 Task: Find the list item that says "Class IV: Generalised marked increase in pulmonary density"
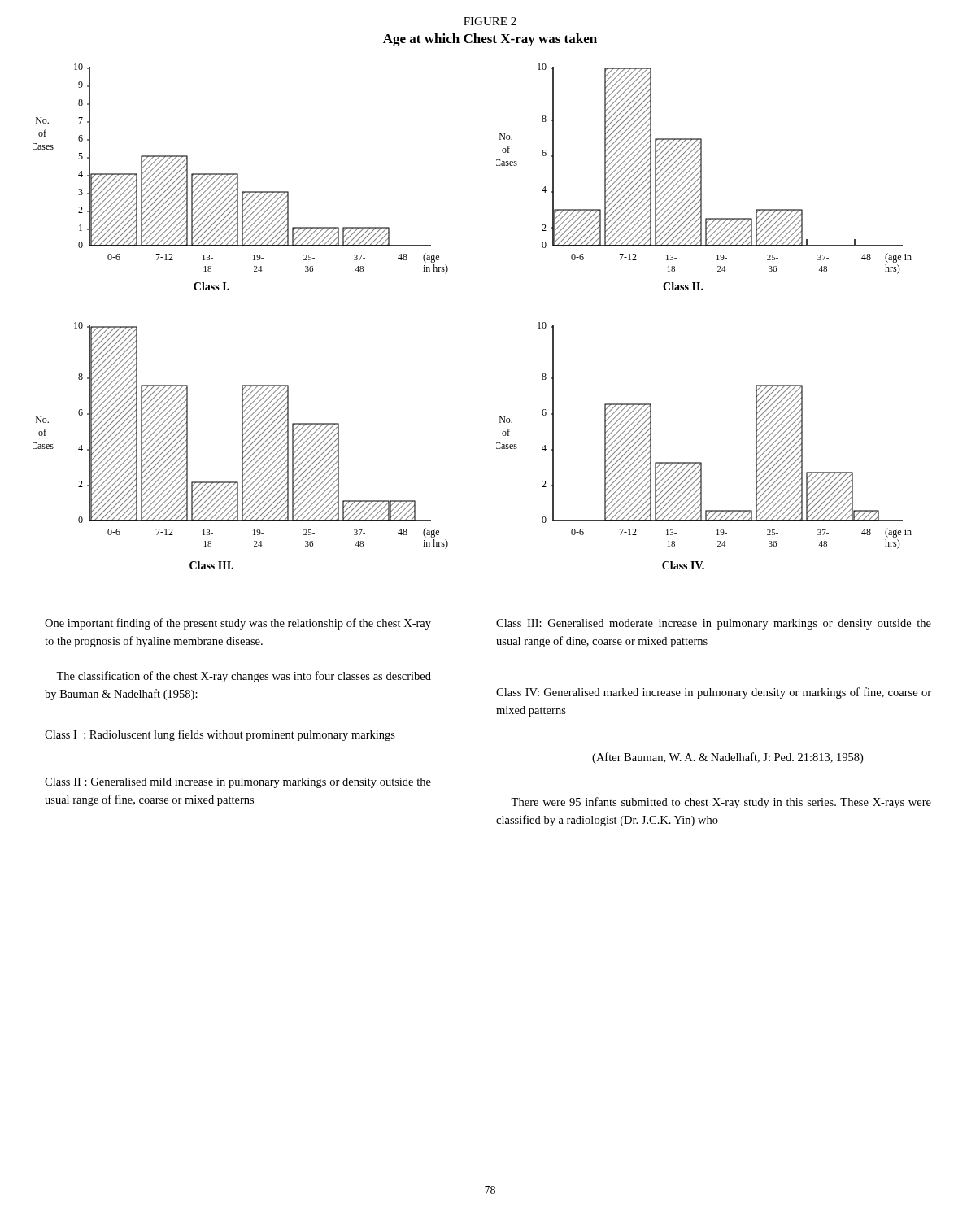click(714, 701)
